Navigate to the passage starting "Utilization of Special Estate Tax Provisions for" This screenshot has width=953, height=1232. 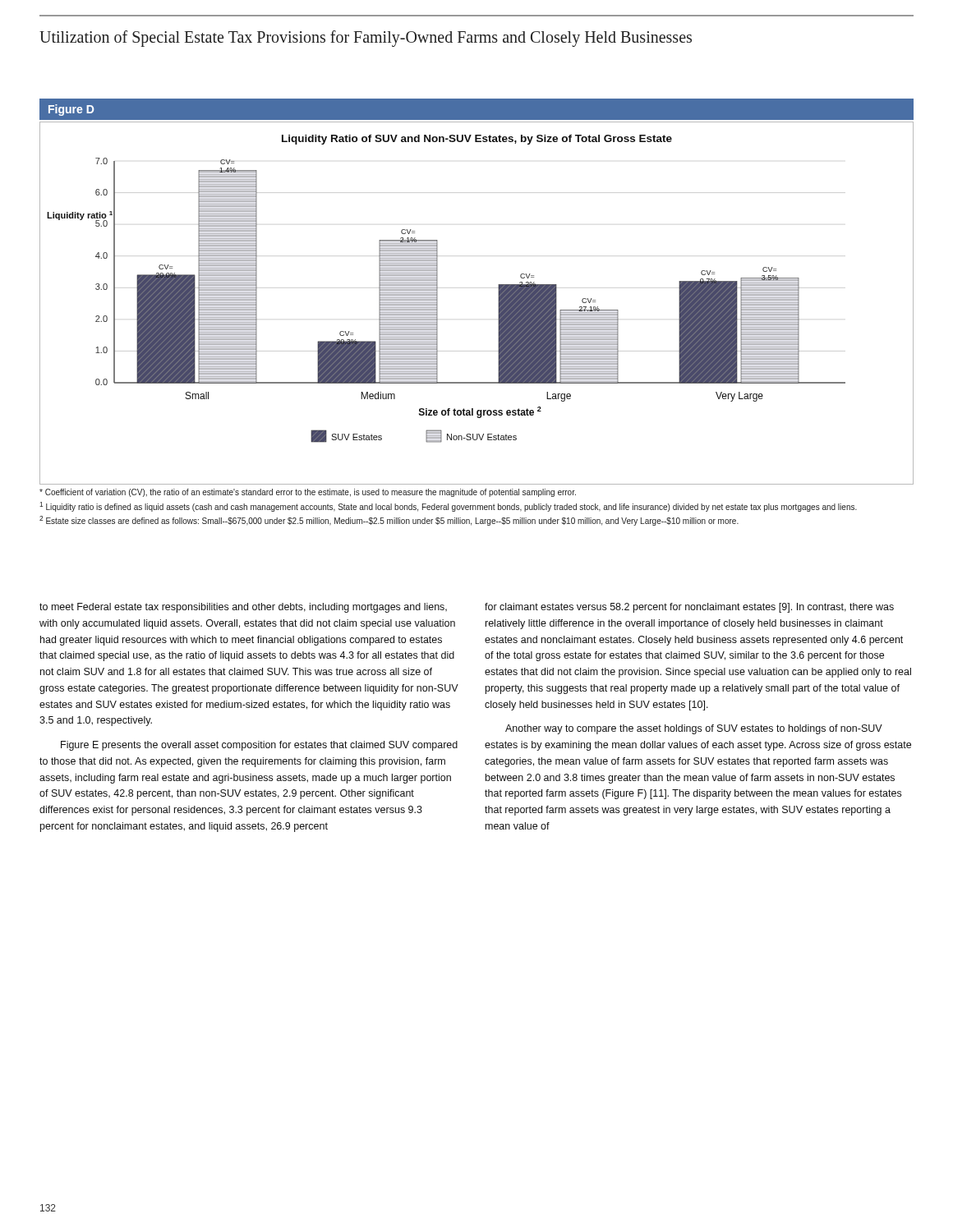coord(366,37)
